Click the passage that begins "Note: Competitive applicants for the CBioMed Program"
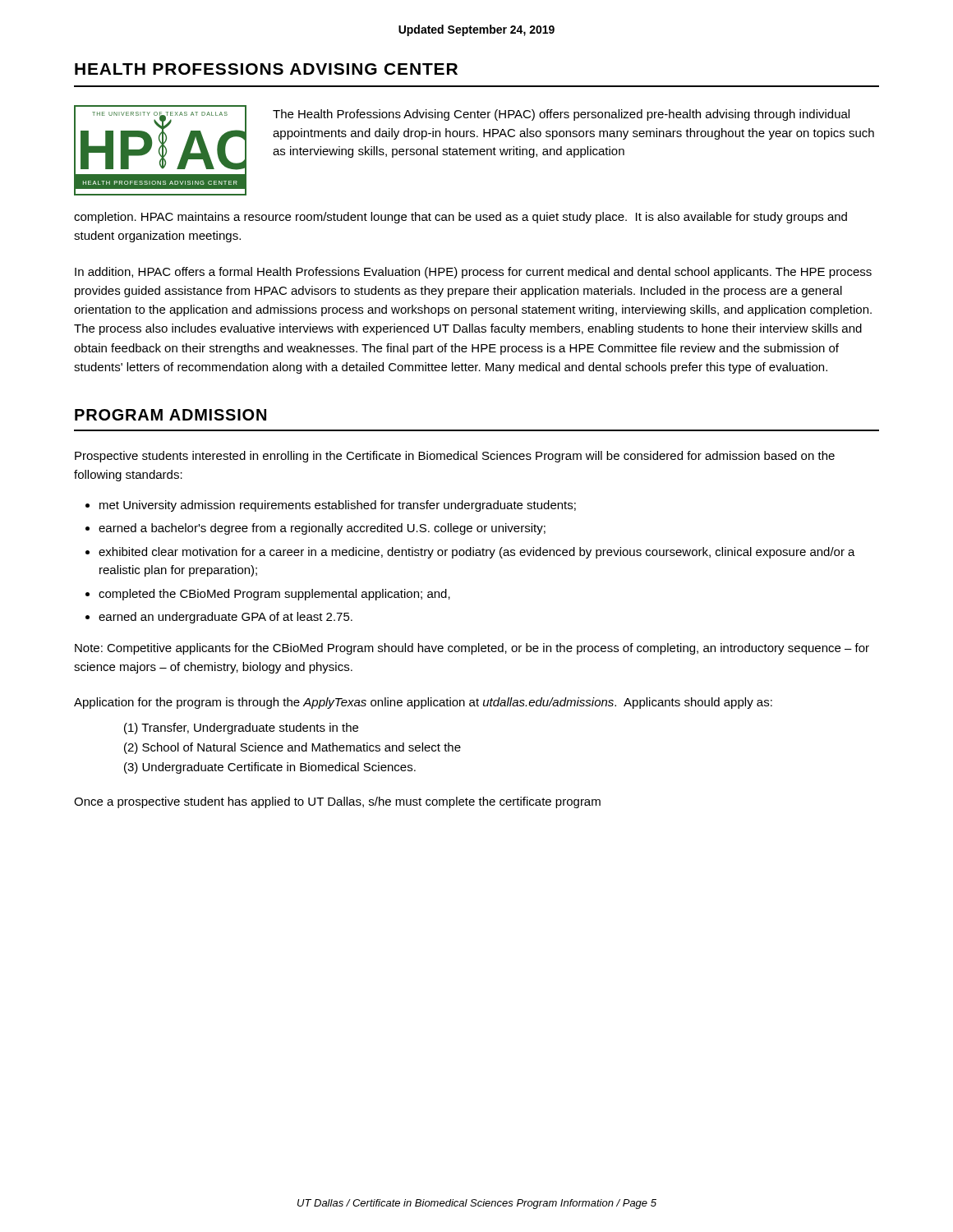This screenshot has width=953, height=1232. [x=472, y=657]
